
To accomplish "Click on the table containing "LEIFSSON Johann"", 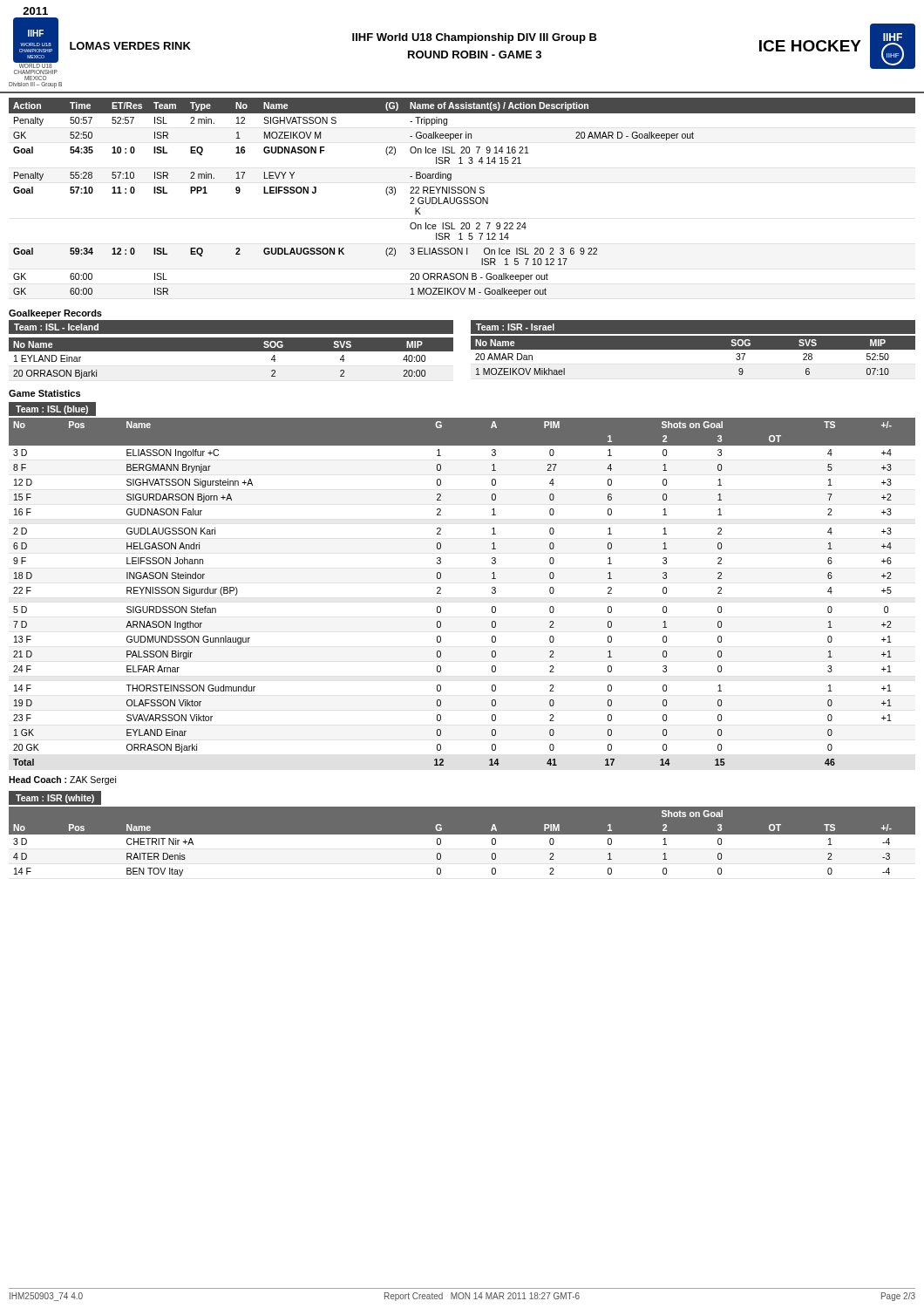I will tap(462, 594).
